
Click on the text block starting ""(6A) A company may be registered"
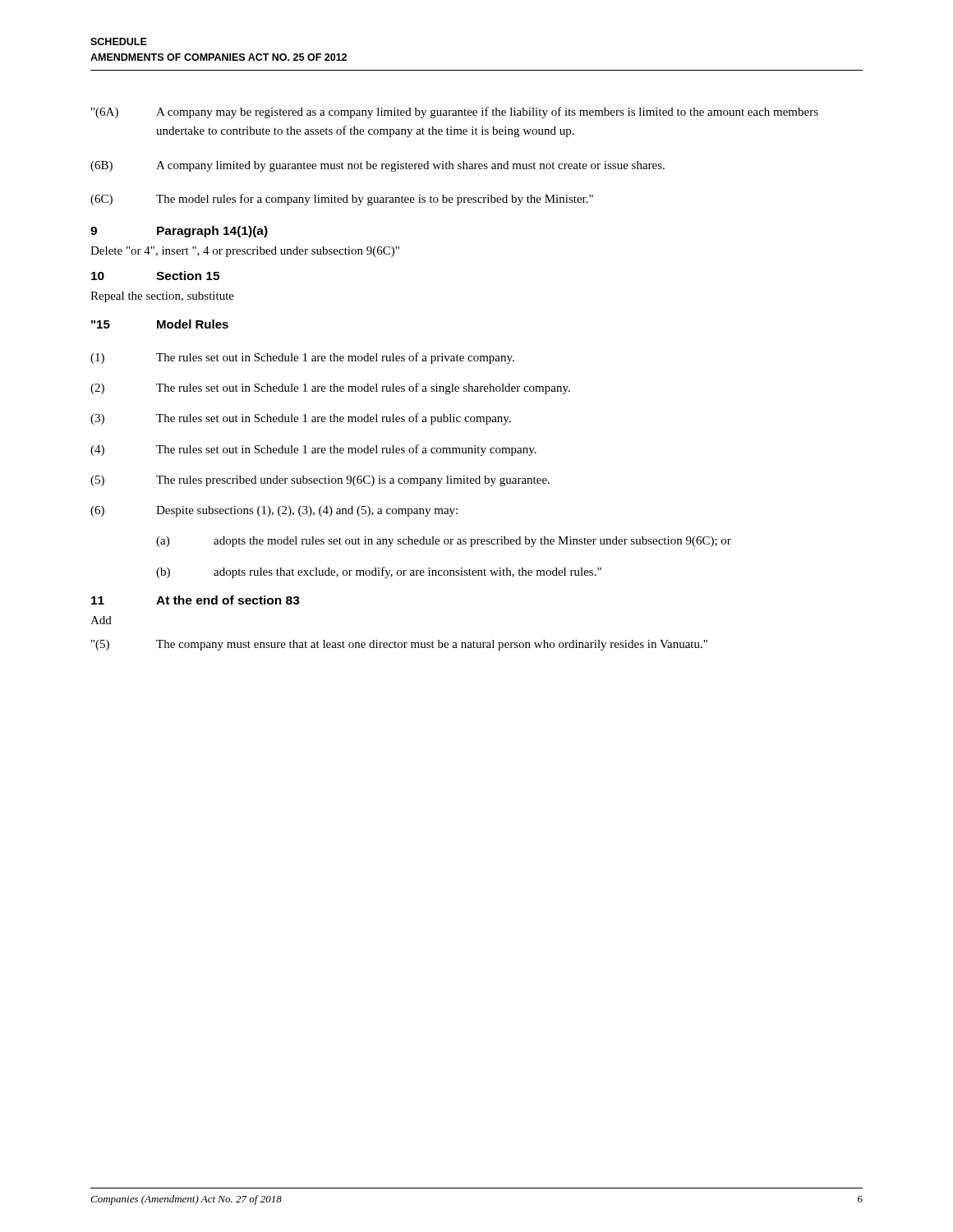pos(476,122)
